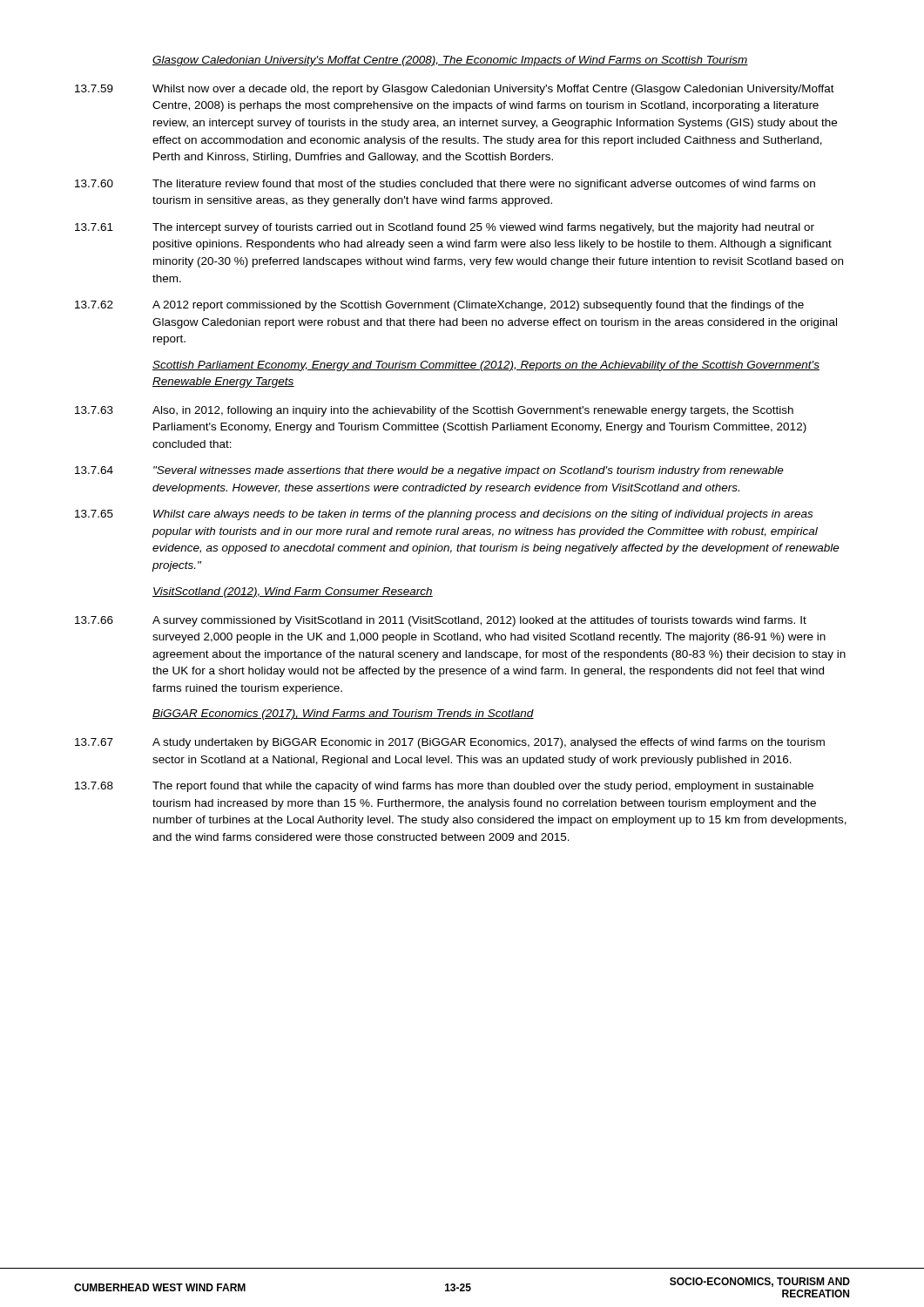Point to the region starting "13.7.59 Whilst now over"
The image size is (924, 1307).
pyautogui.click(x=462, y=123)
